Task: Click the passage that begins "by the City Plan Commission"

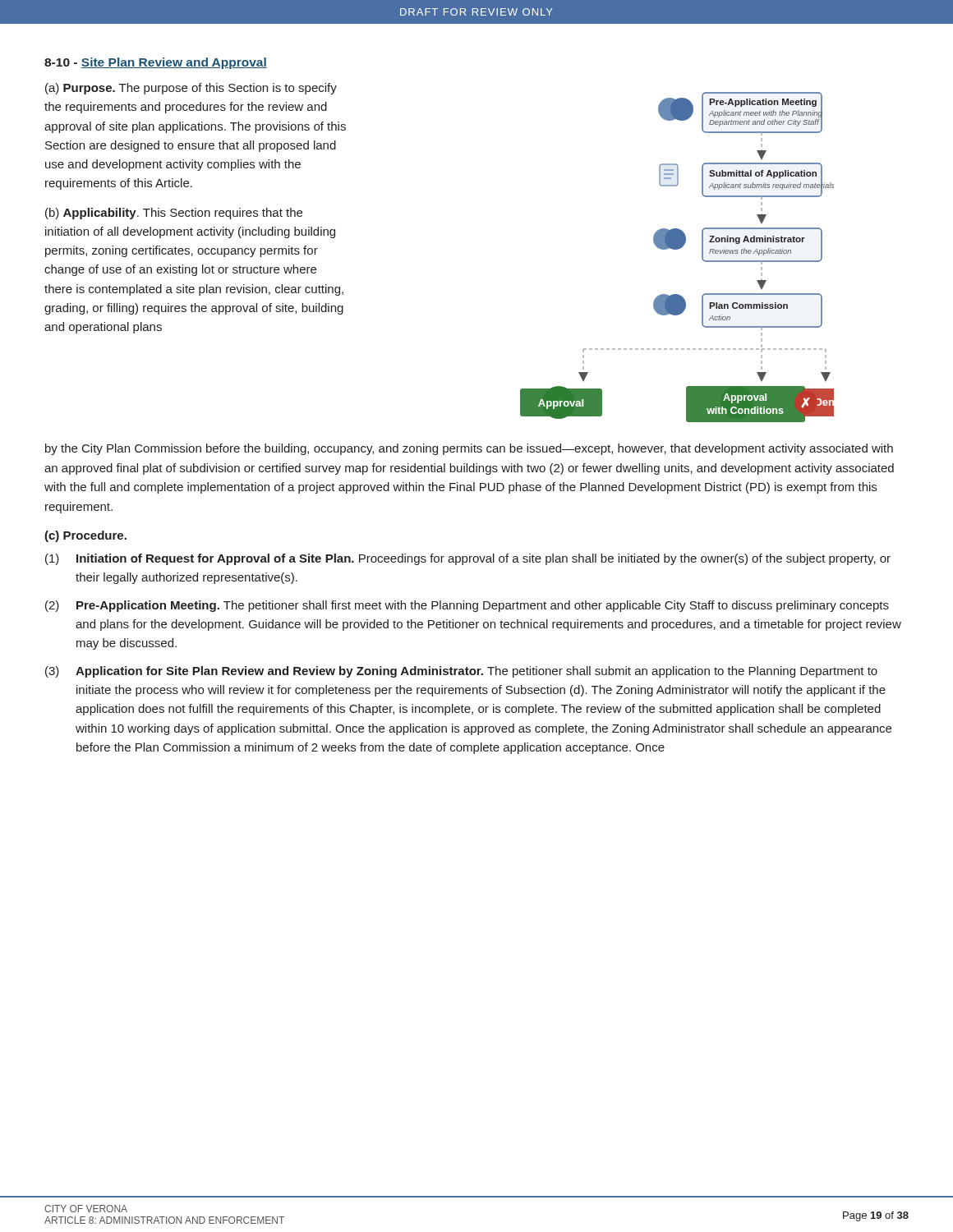Action: 469,477
